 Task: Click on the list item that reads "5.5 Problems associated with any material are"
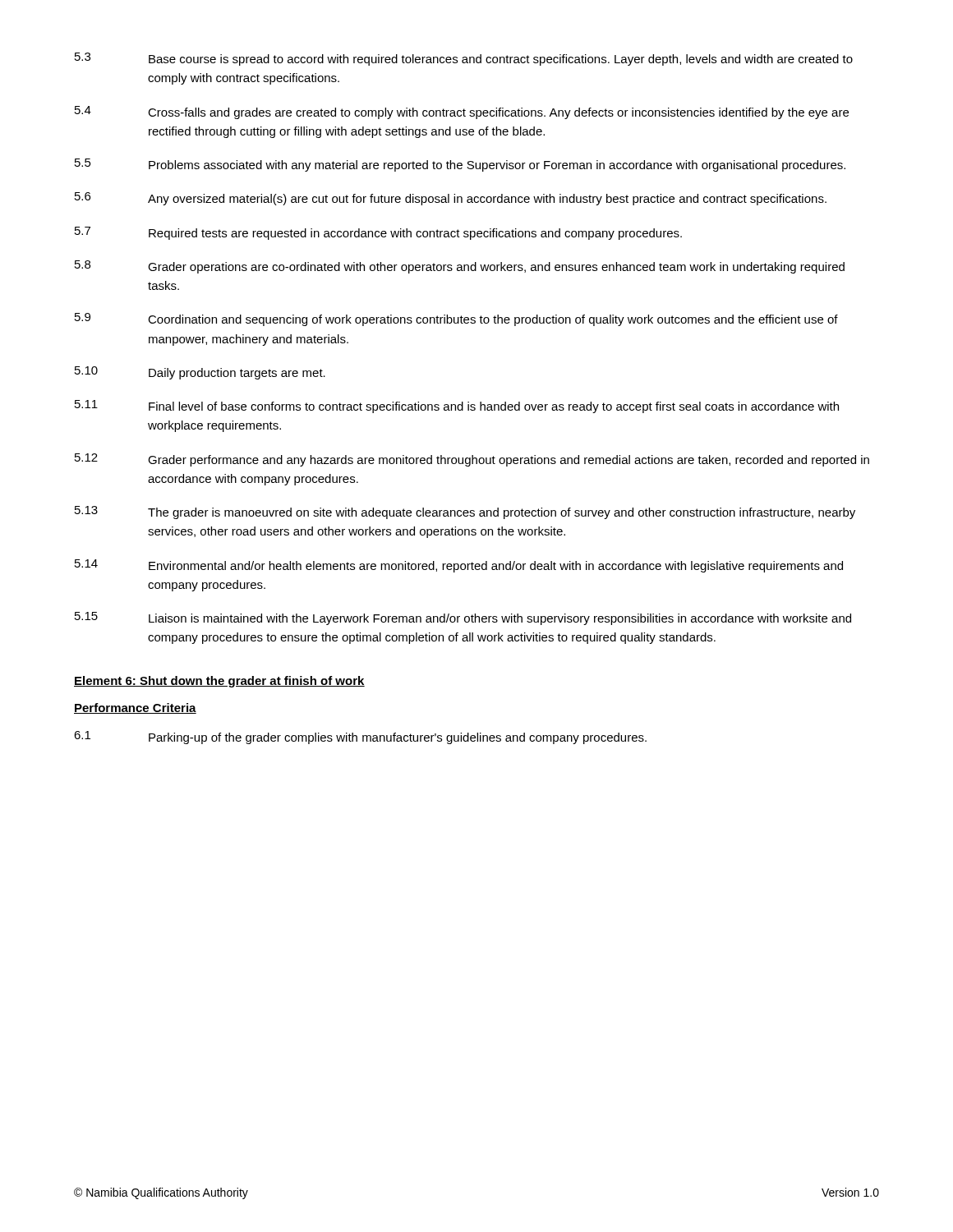[x=476, y=165]
